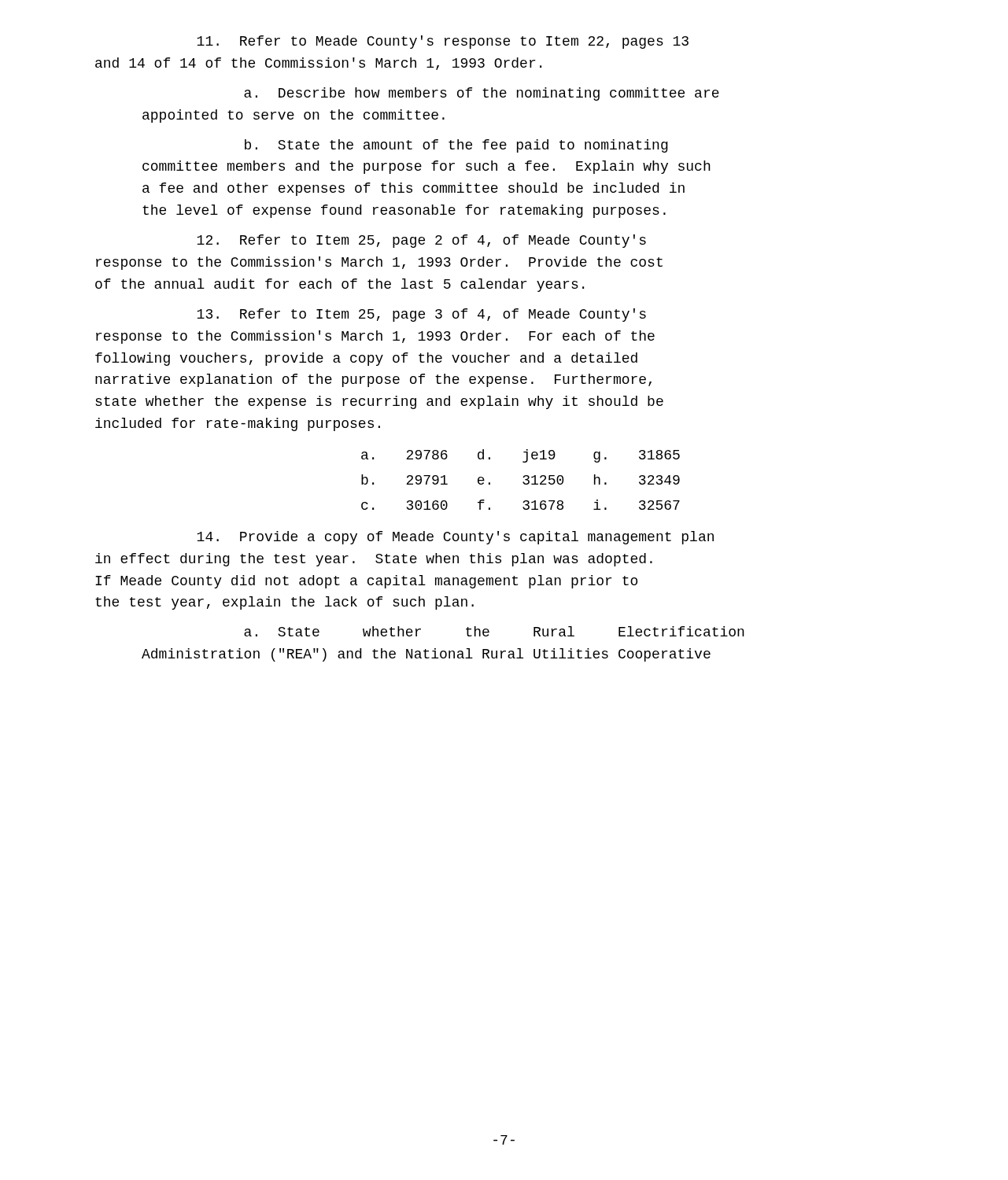
Task: Select the list item containing "a. State whether"
Action: (443, 644)
